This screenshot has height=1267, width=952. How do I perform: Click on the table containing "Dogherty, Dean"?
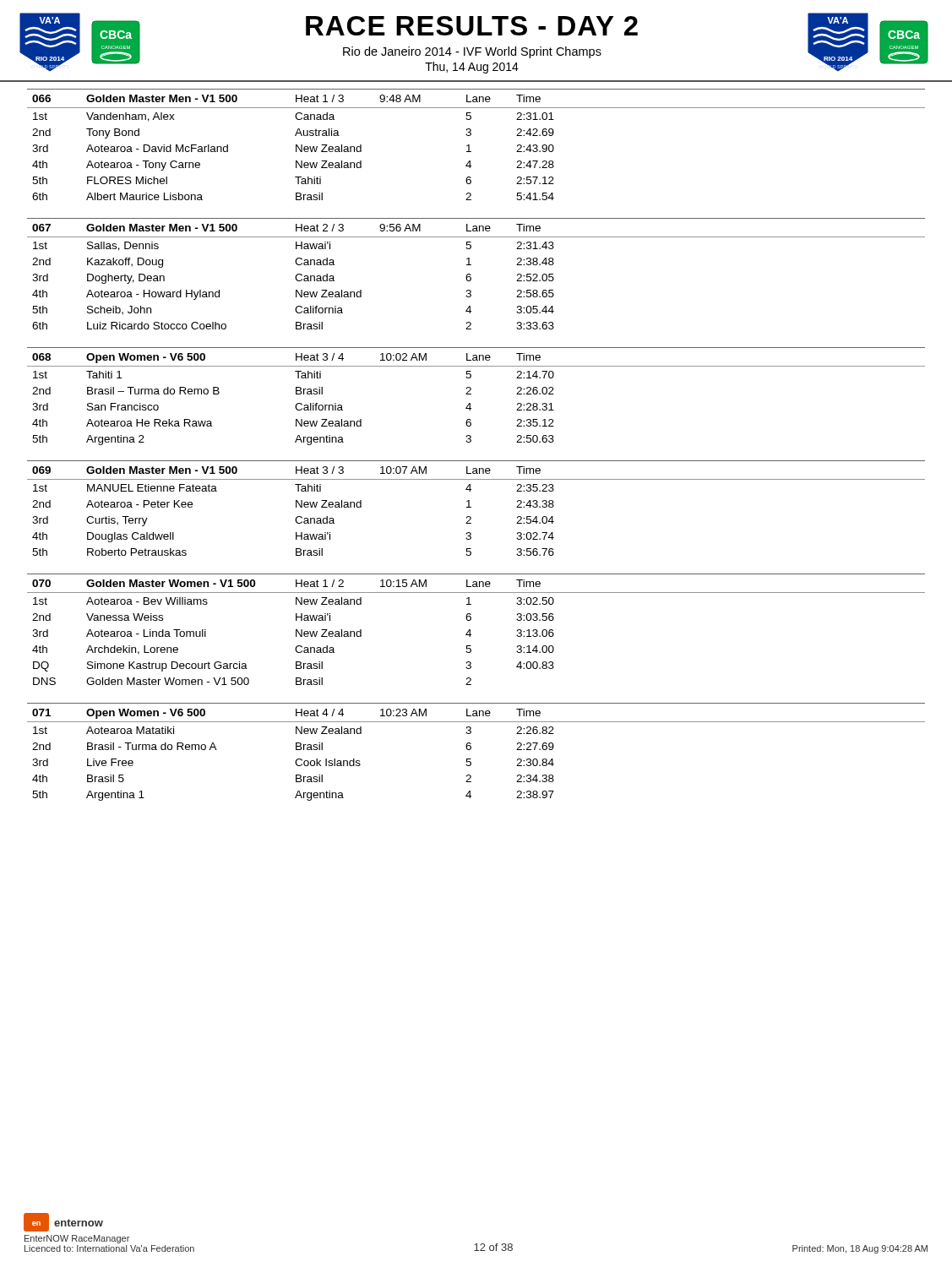(x=476, y=280)
